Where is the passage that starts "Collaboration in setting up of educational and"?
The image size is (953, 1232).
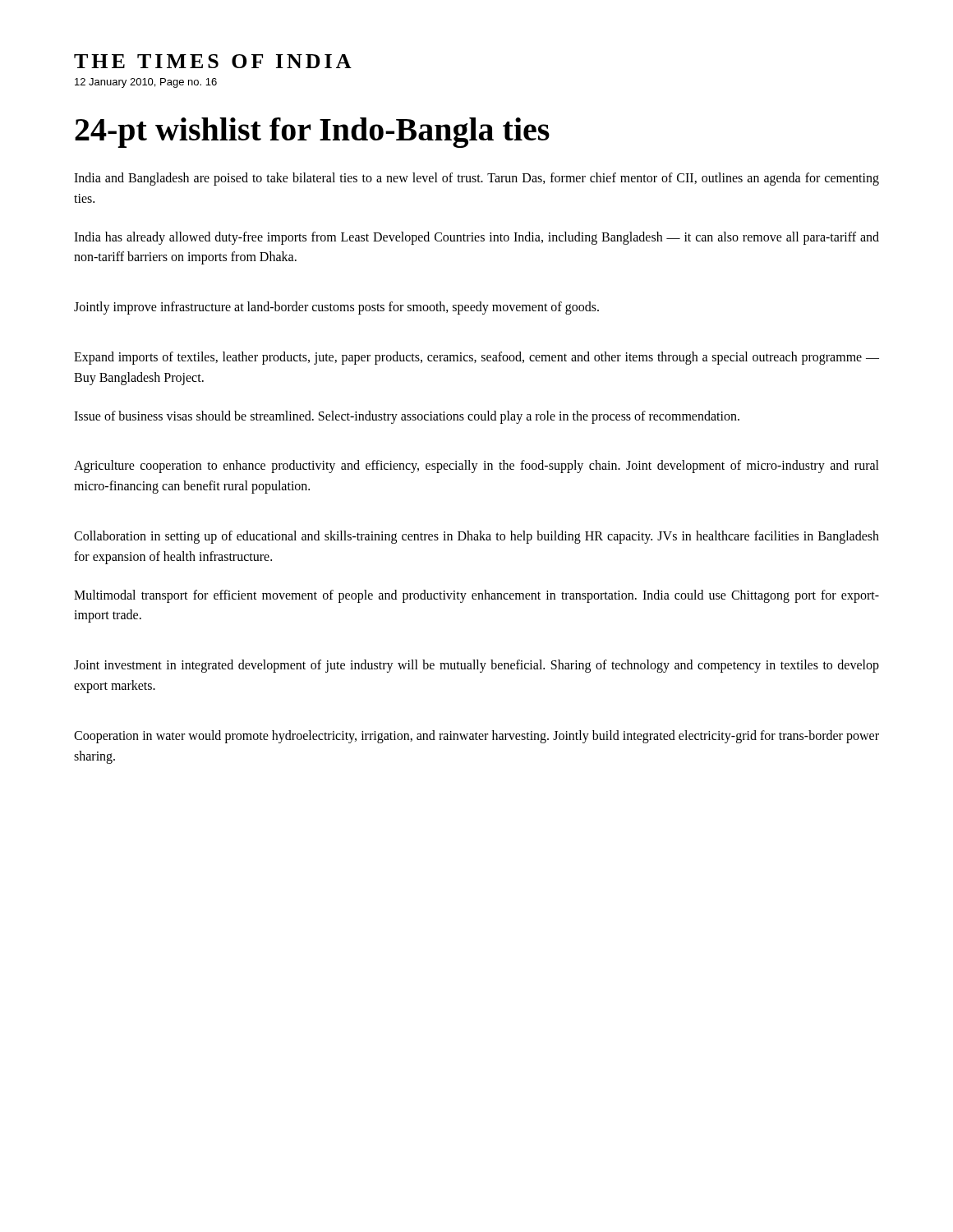click(x=476, y=547)
